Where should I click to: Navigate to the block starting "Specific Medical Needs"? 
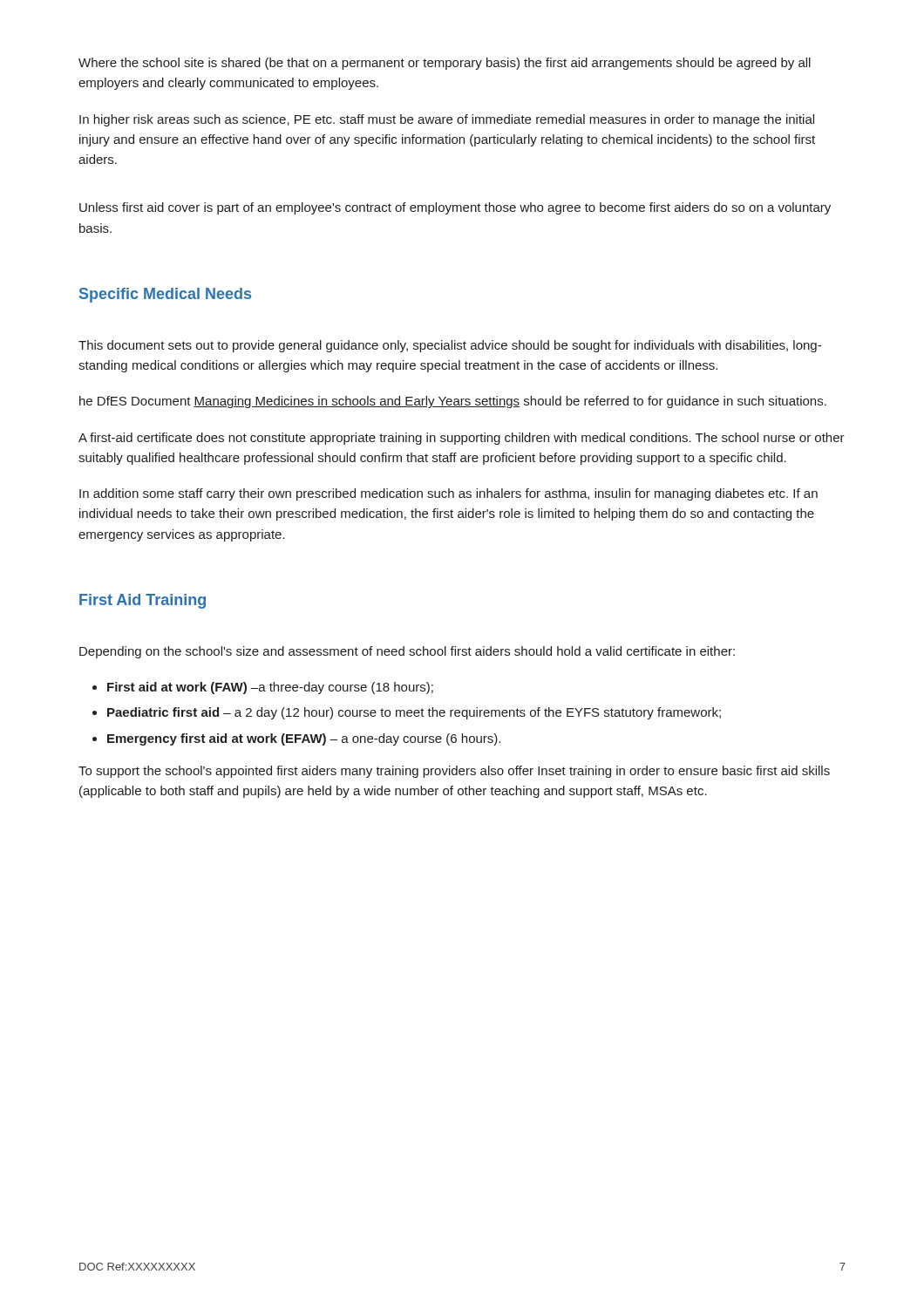click(165, 294)
